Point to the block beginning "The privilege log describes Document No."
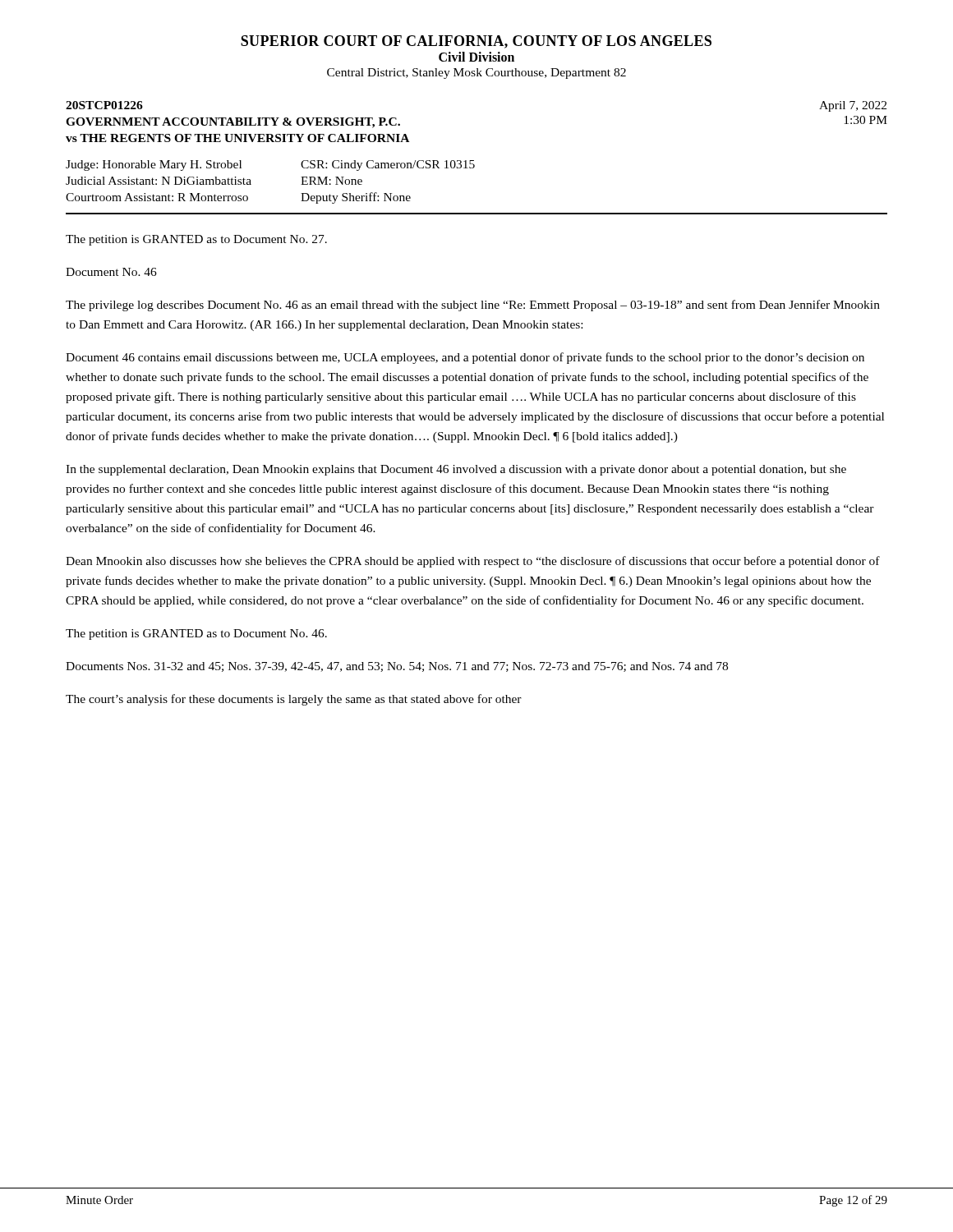953x1232 pixels. coord(473,314)
